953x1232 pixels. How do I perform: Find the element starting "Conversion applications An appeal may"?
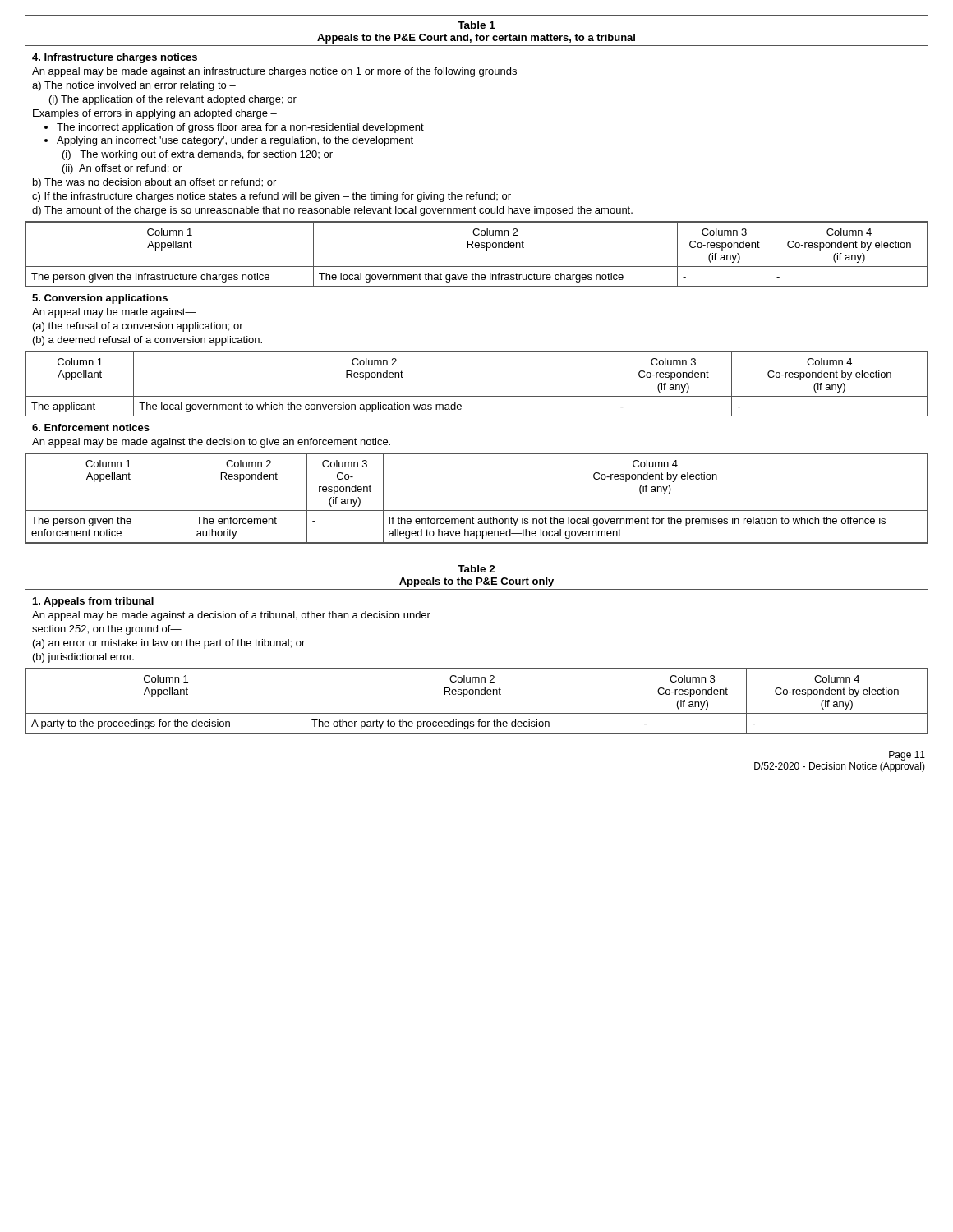coord(100,299)
